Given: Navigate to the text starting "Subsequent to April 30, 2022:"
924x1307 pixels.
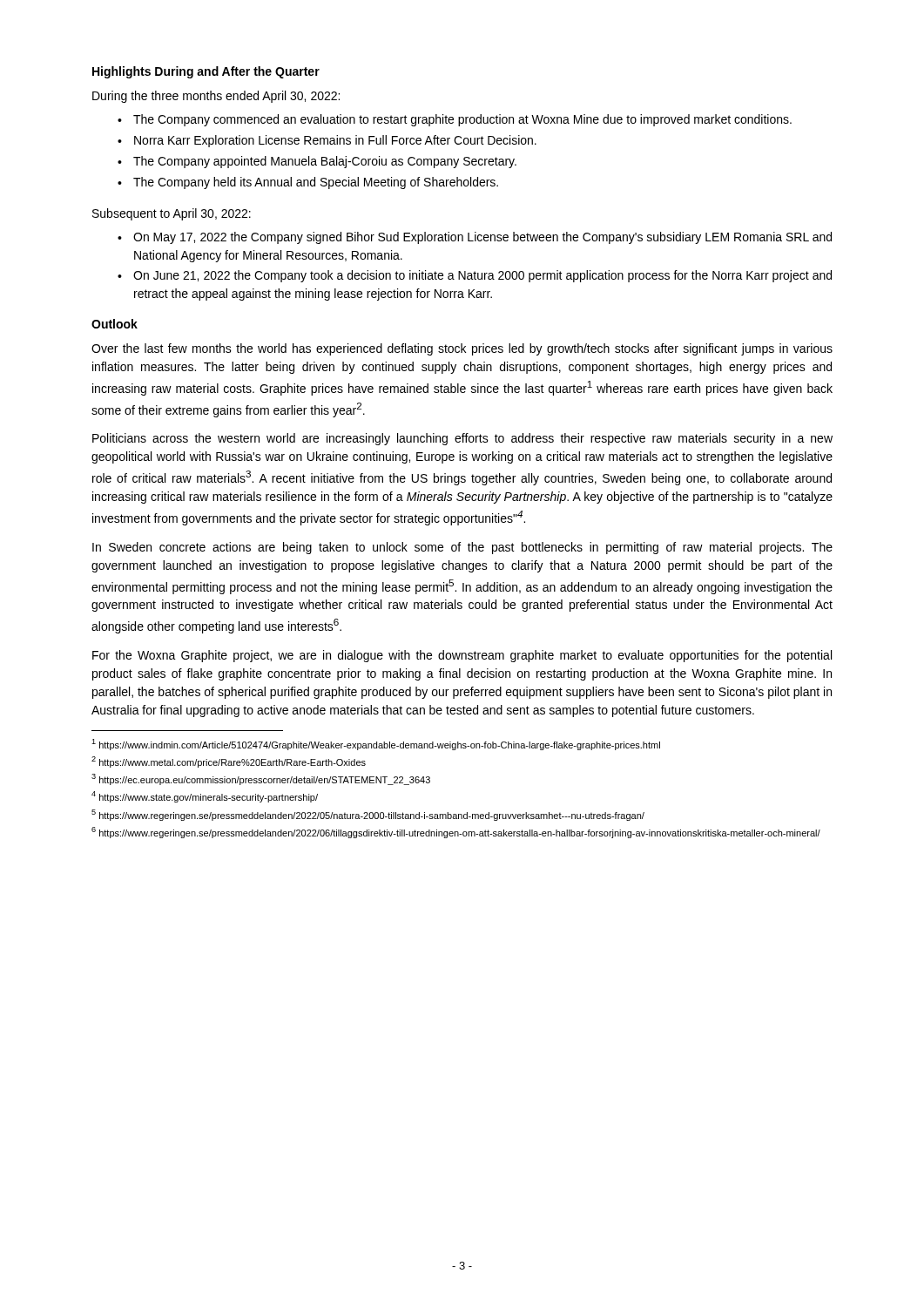Looking at the screenshot, I should tap(171, 213).
